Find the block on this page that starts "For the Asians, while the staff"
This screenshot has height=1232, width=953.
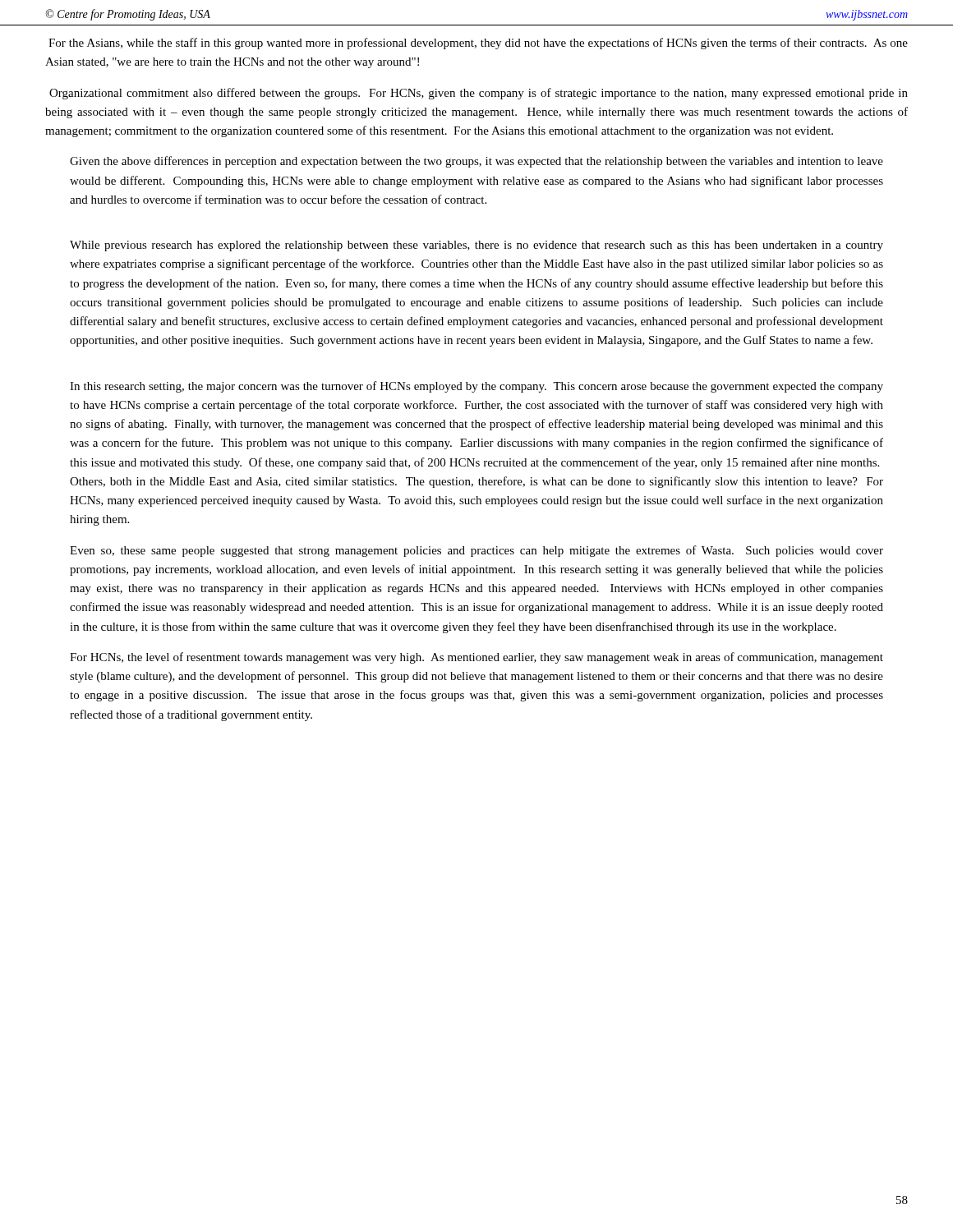tap(476, 52)
